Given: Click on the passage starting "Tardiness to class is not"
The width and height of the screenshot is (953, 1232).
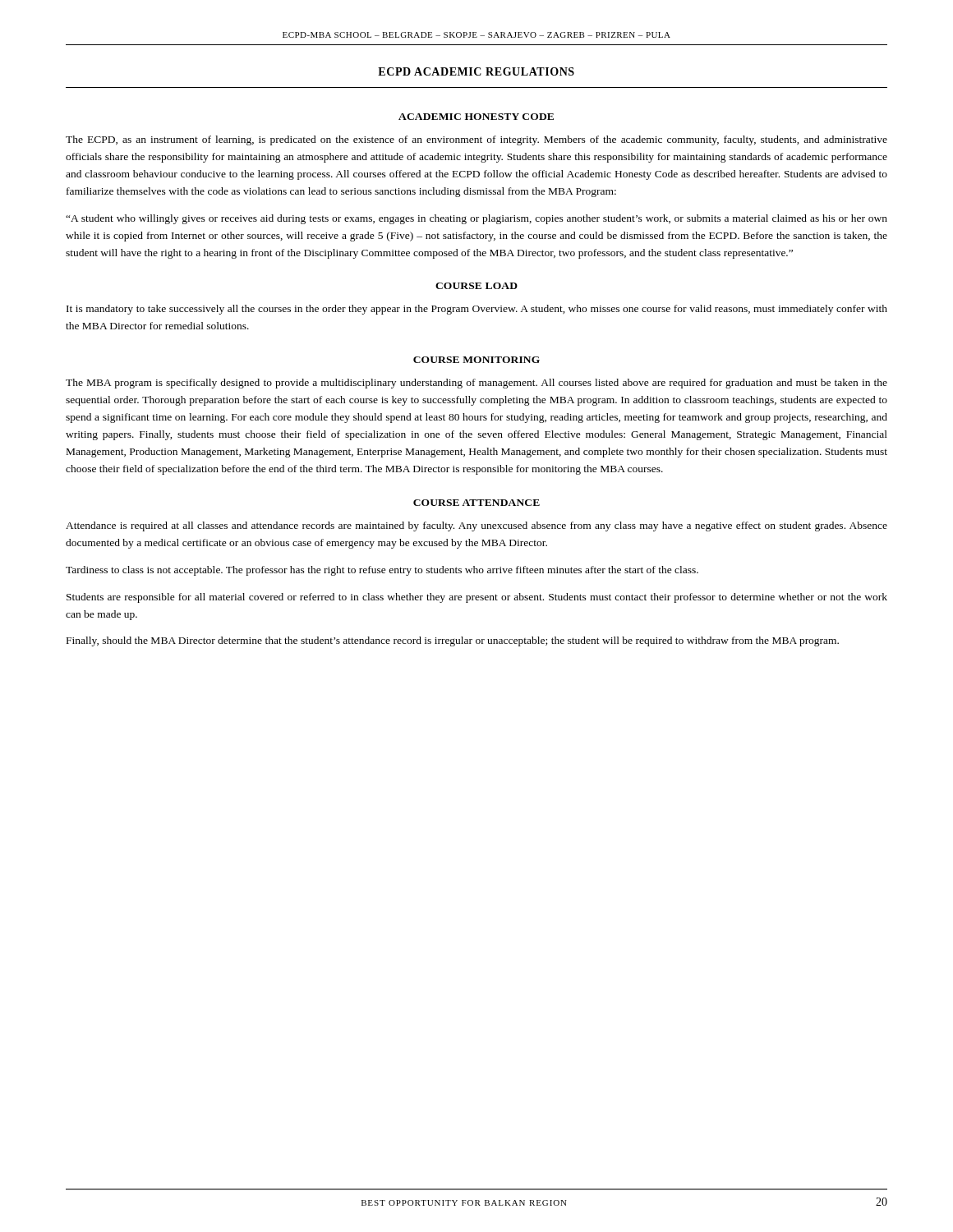Looking at the screenshot, I should pos(382,569).
